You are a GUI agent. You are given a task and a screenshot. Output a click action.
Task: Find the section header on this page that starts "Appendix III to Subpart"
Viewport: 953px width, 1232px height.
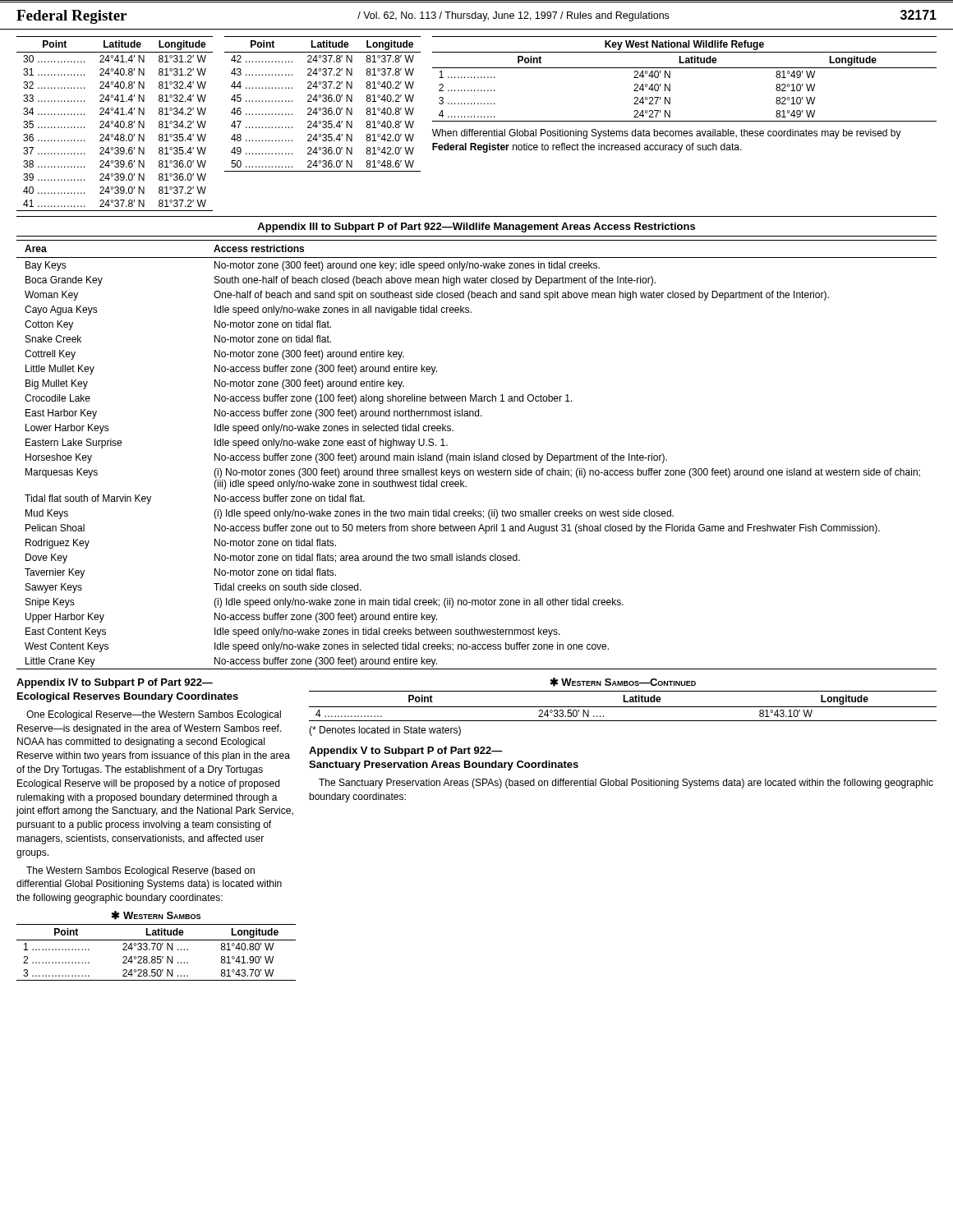point(476,226)
